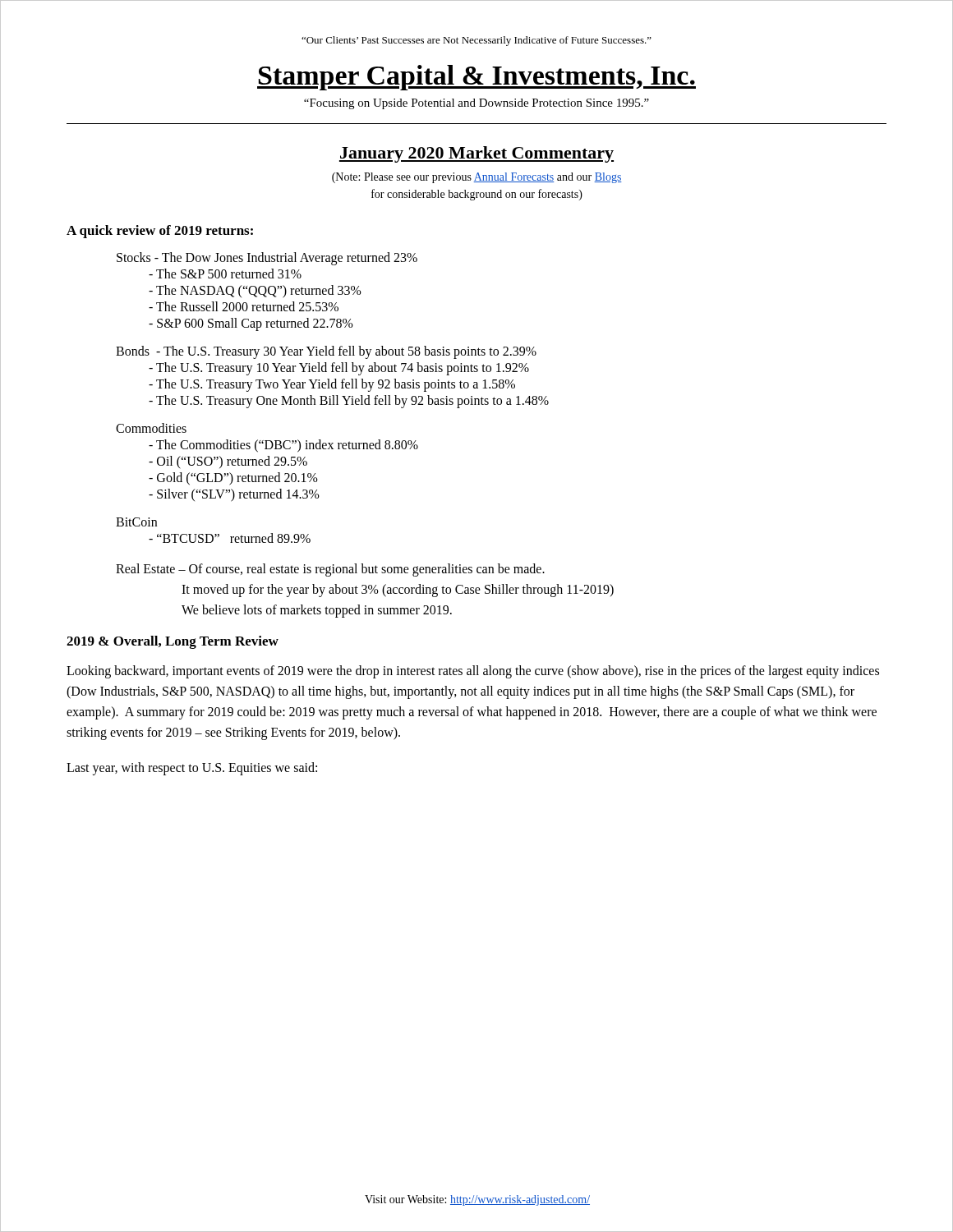Select the text block starting "Stamper Capital & Investments, Inc."
Viewport: 953px width, 1232px height.
coord(476,75)
